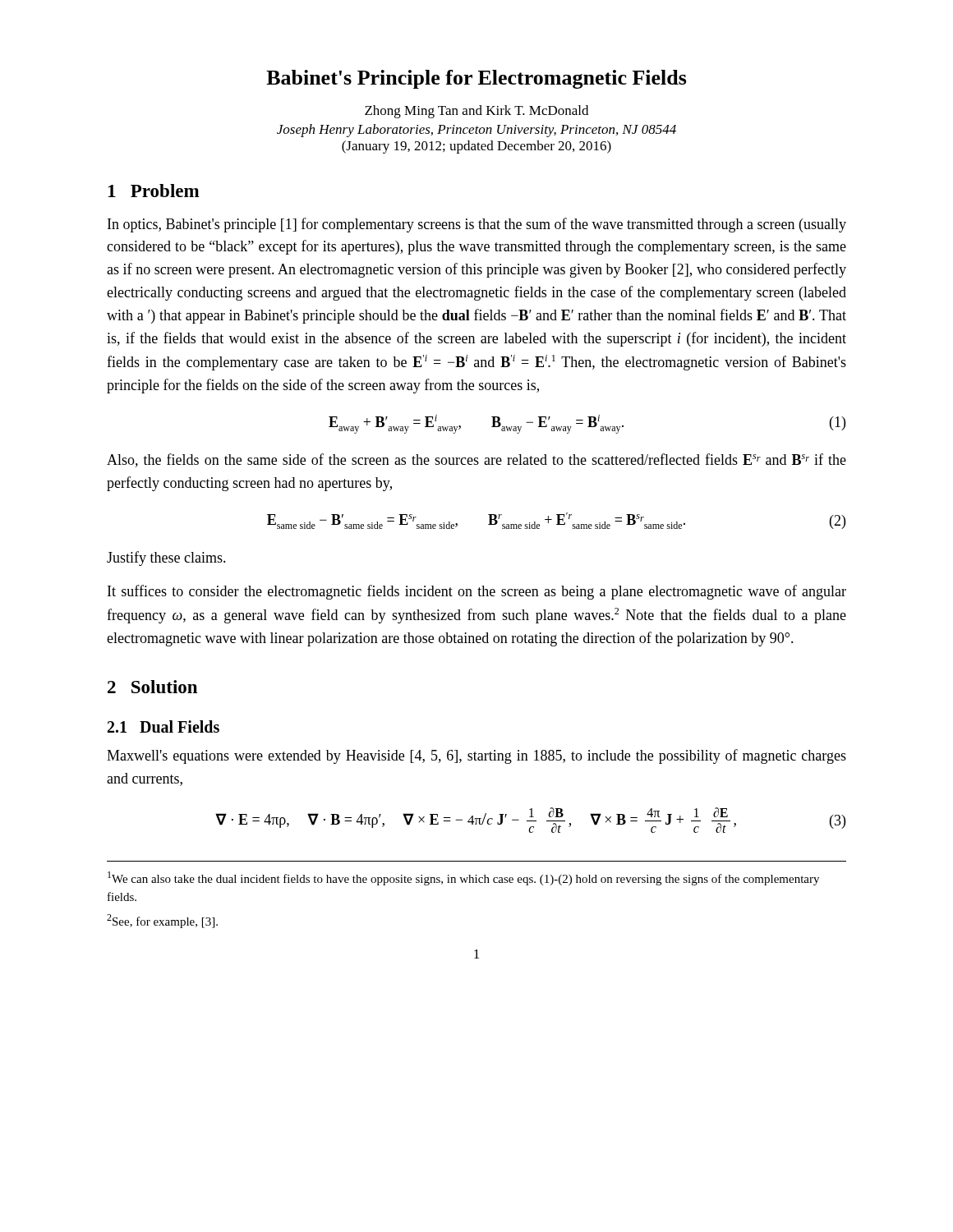Click on the region starting "Justify these claims."
The height and width of the screenshot is (1232, 953).
point(166,559)
